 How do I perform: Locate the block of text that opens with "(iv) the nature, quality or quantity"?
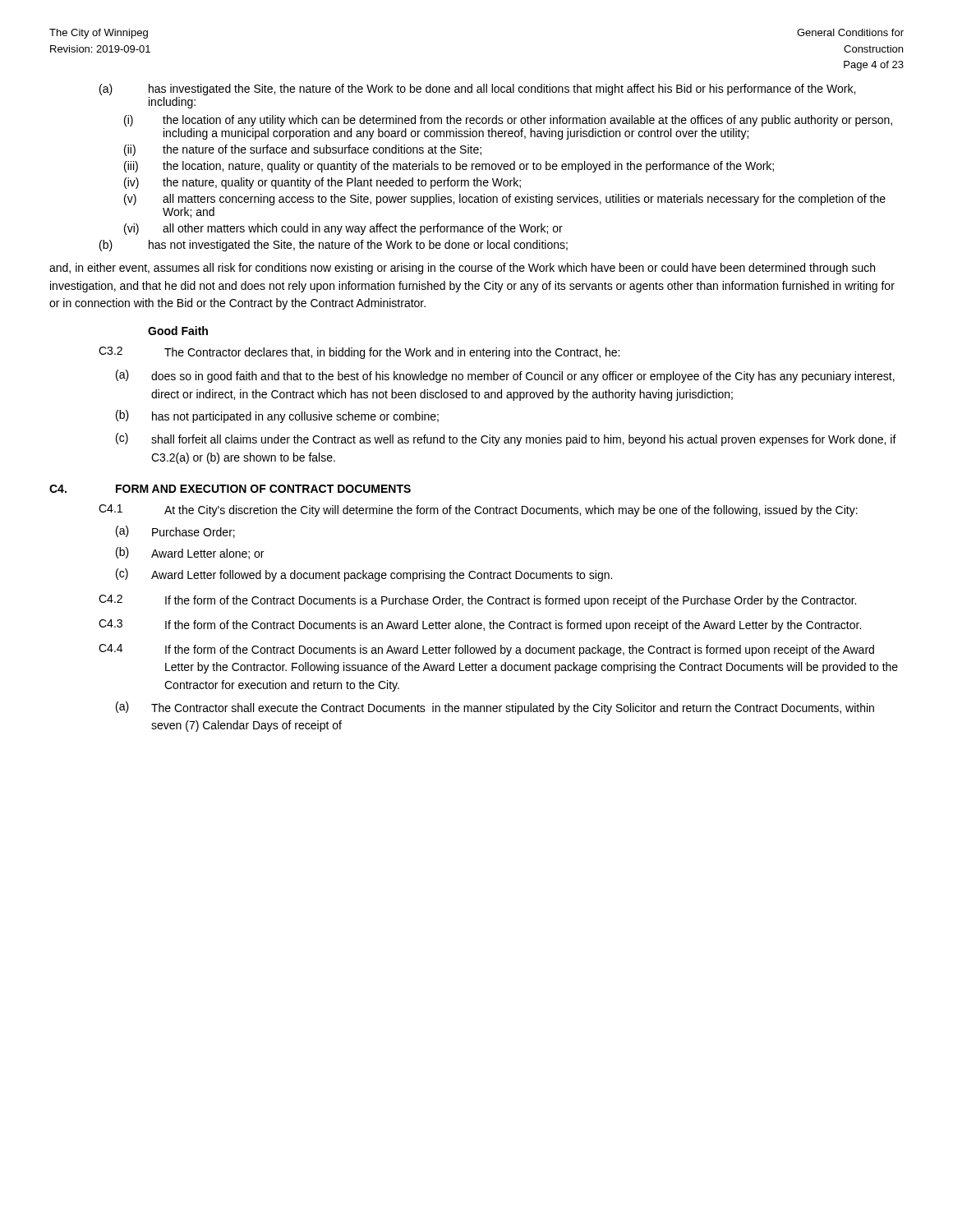pos(476,182)
